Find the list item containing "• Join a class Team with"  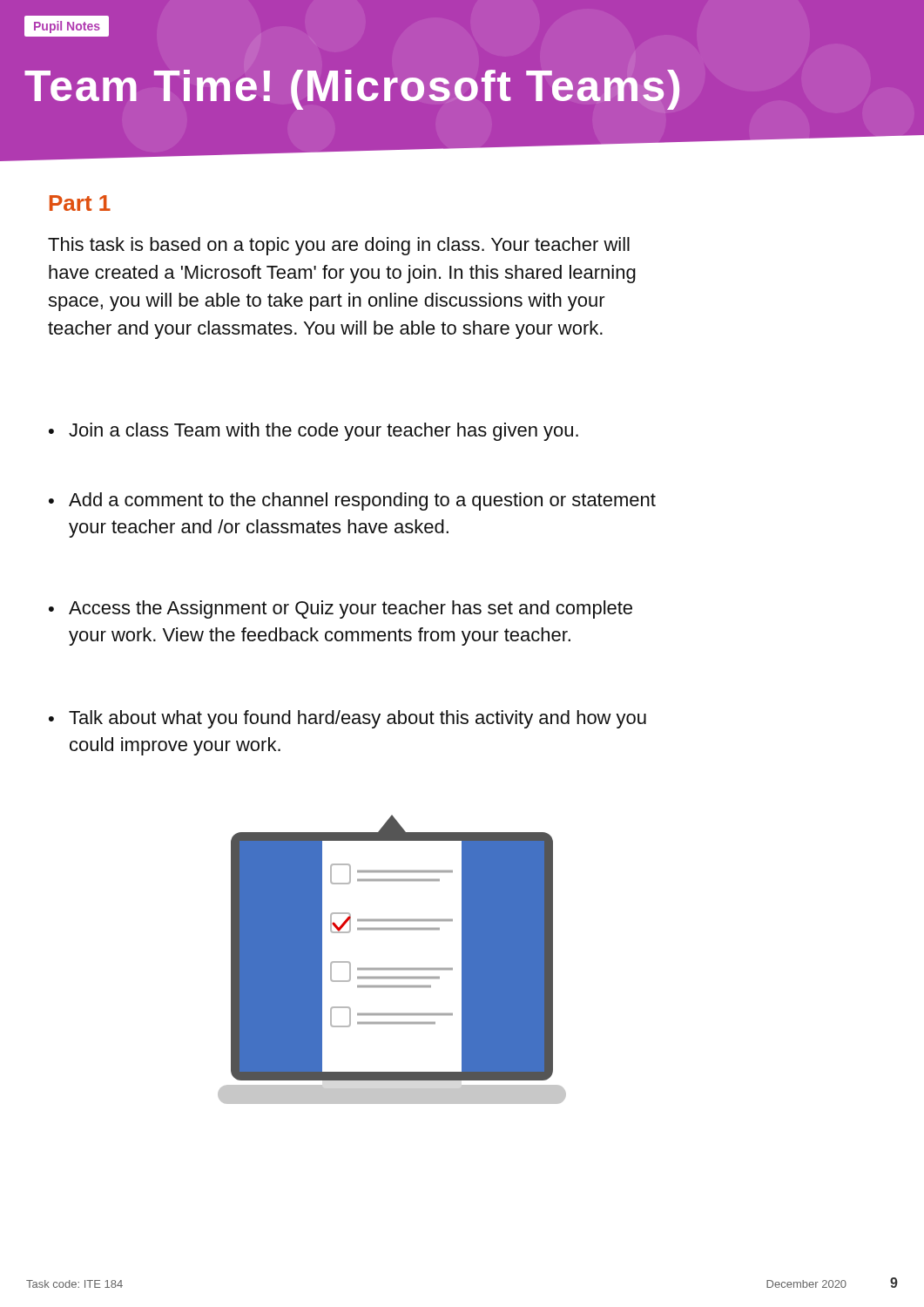point(314,431)
